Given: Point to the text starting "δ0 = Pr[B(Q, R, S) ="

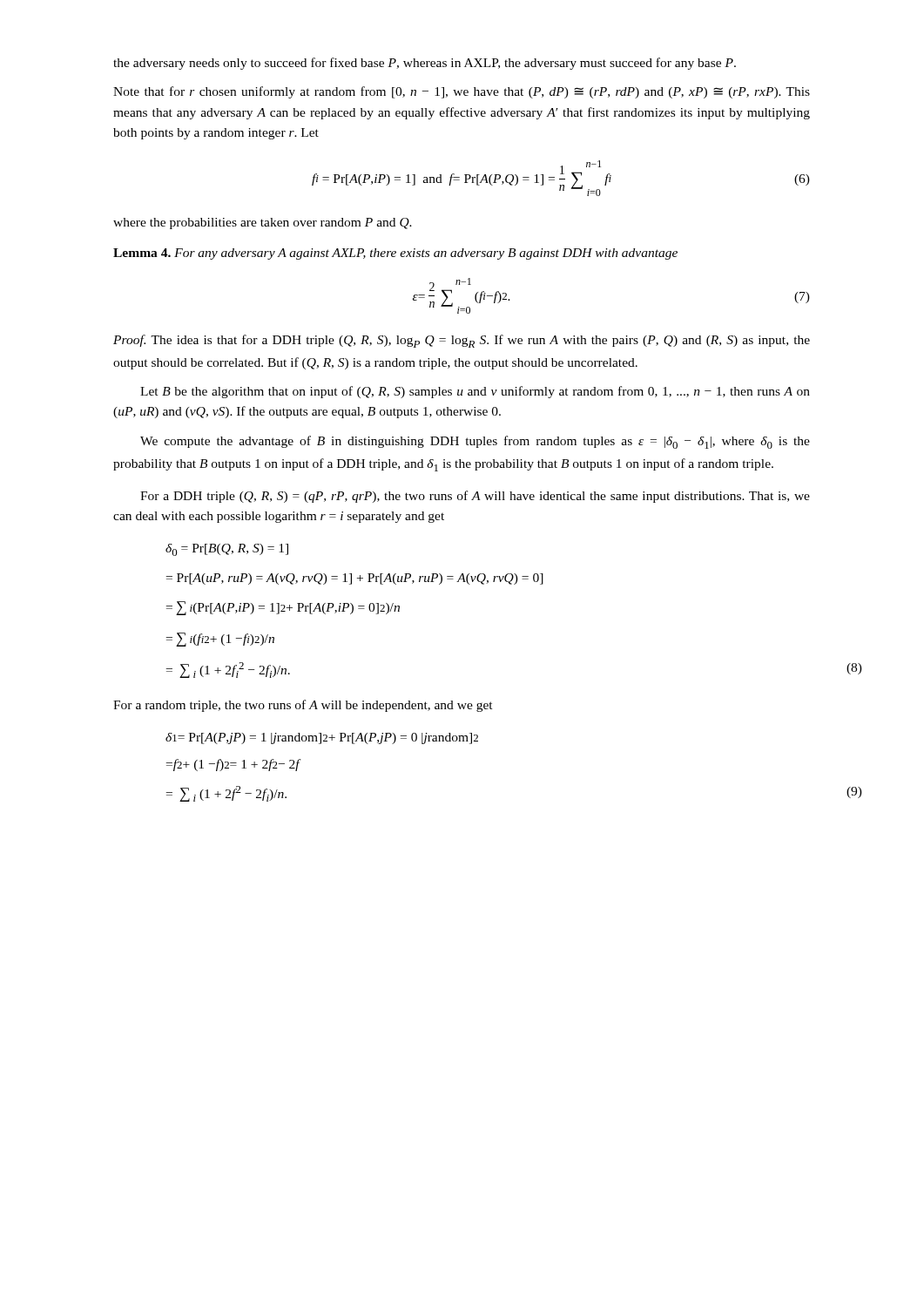Looking at the screenshot, I should pyautogui.click(x=227, y=550).
